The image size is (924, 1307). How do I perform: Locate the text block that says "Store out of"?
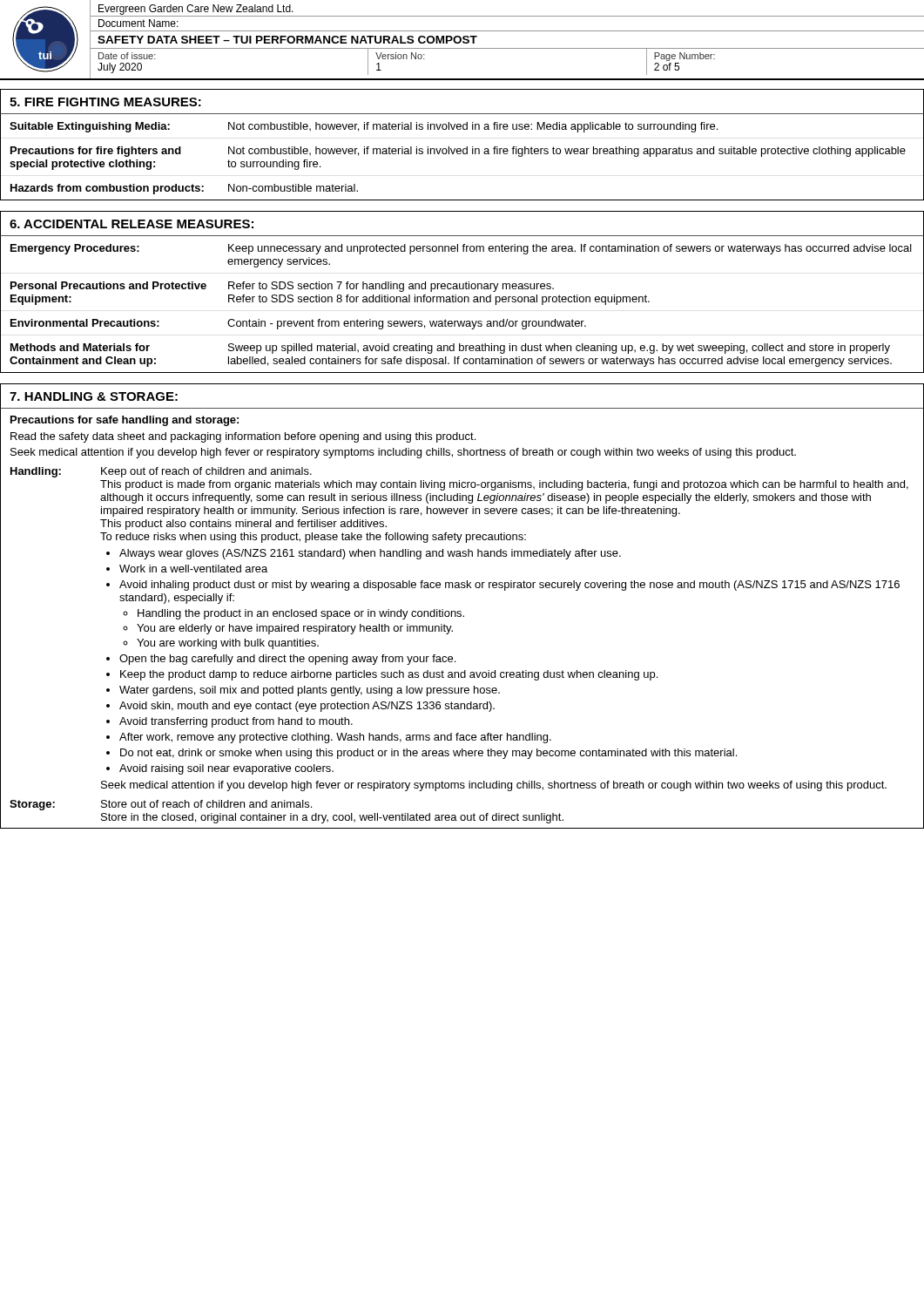click(x=332, y=810)
